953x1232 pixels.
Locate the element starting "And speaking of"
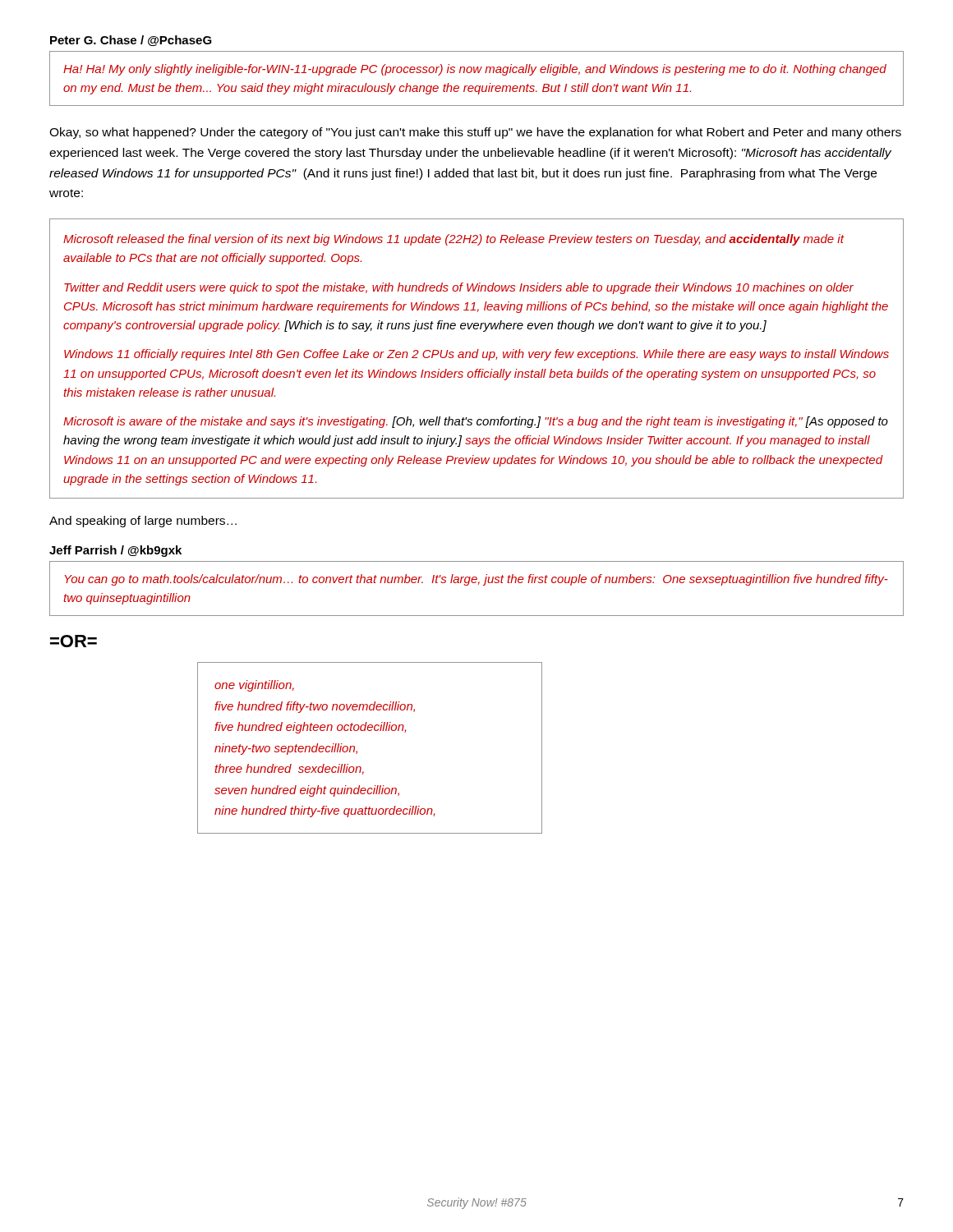144,520
